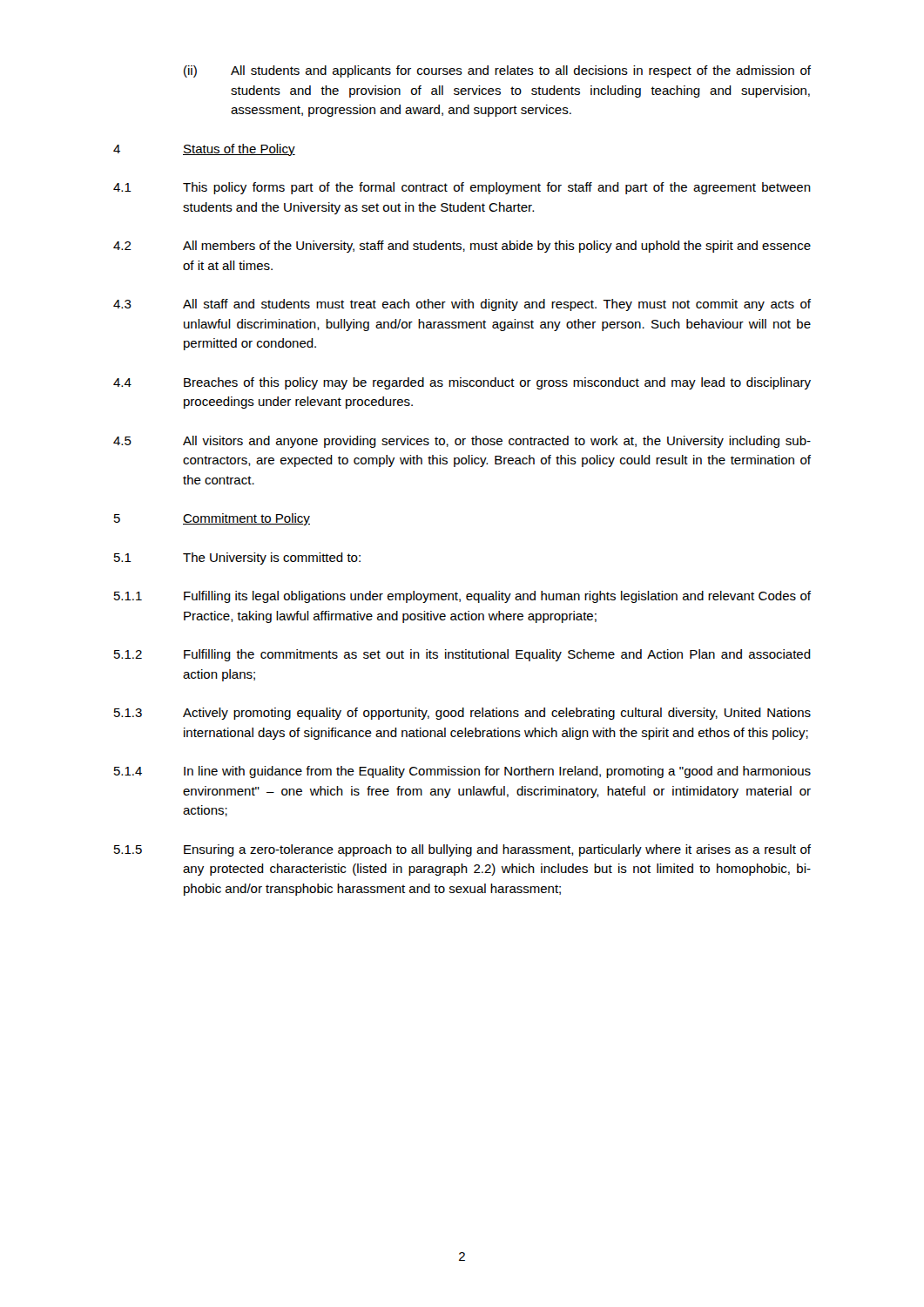Point to the block beginning "5.1.1 Fulfilling its"
The image size is (924, 1307).
pos(462,606)
